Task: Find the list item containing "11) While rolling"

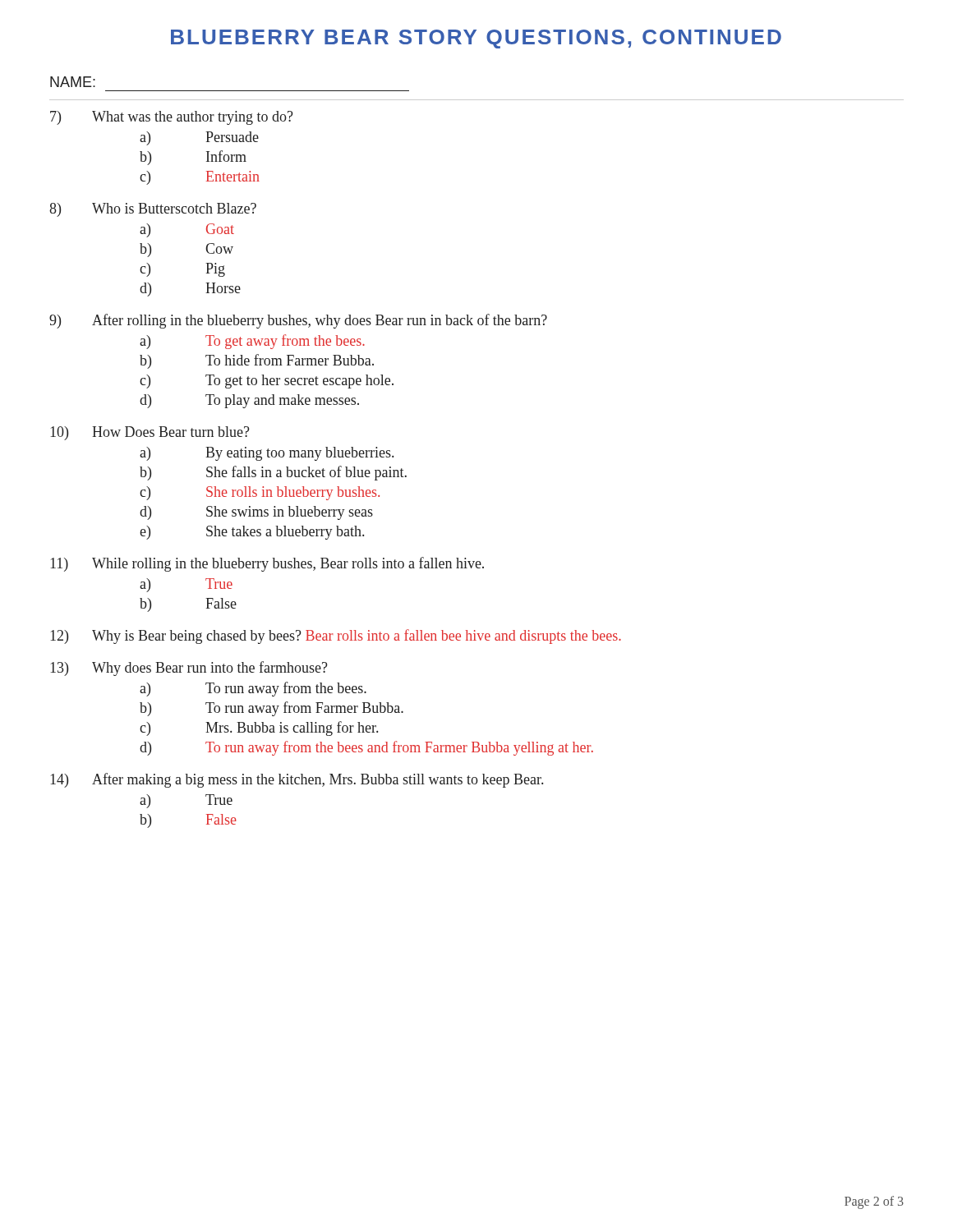Action: tap(267, 564)
